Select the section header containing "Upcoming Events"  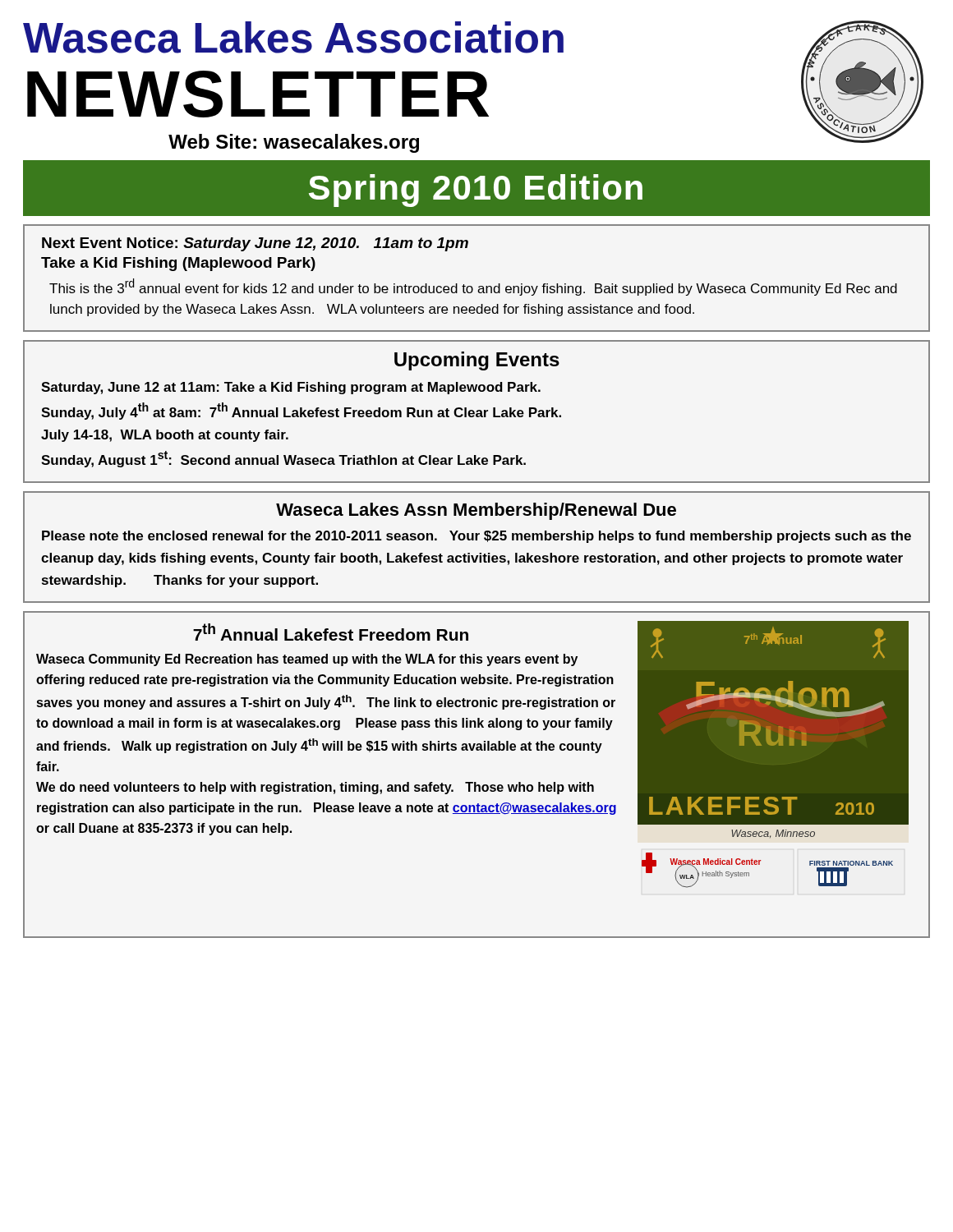[476, 360]
